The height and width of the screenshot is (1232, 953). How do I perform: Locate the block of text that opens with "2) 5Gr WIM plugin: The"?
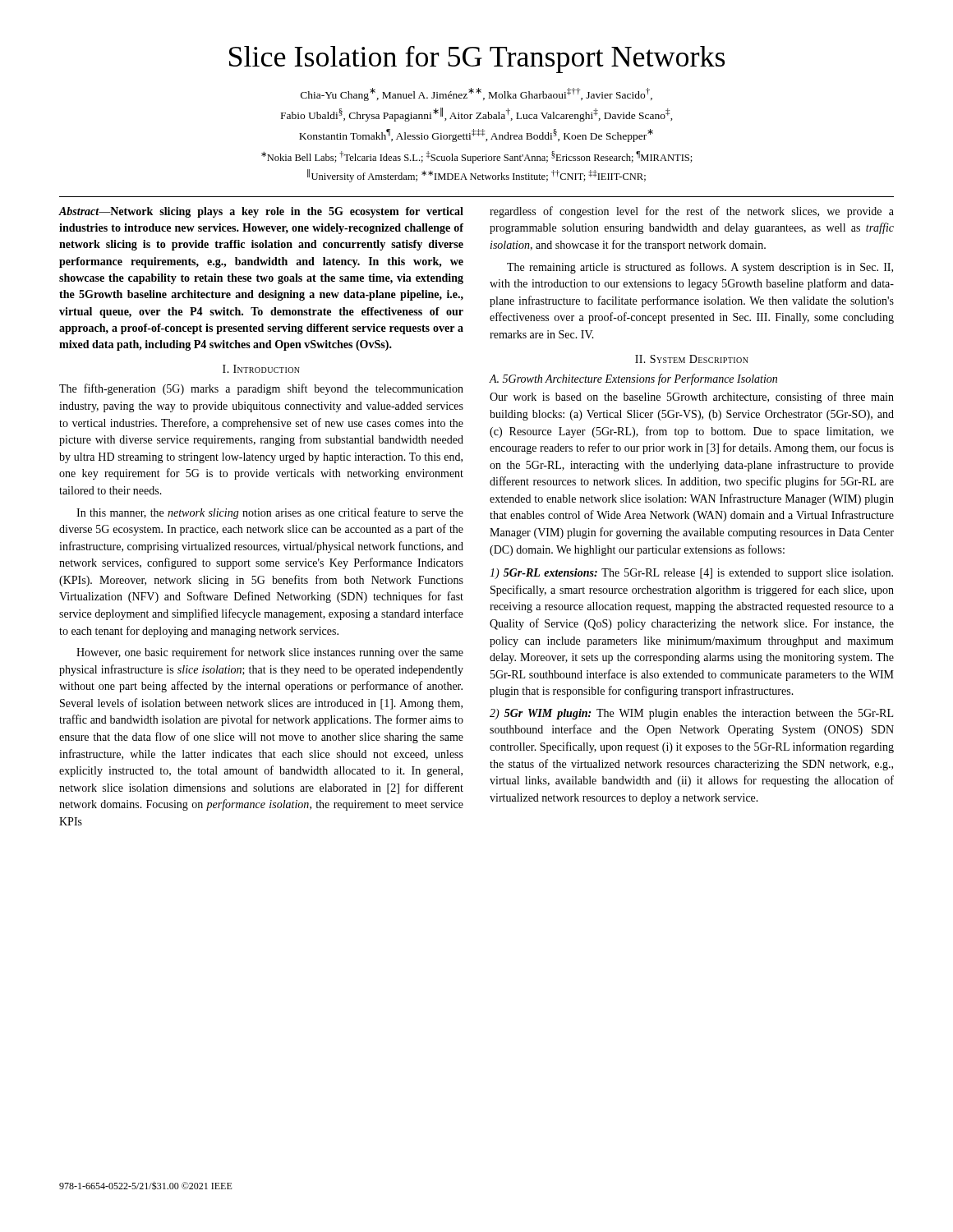tap(692, 756)
